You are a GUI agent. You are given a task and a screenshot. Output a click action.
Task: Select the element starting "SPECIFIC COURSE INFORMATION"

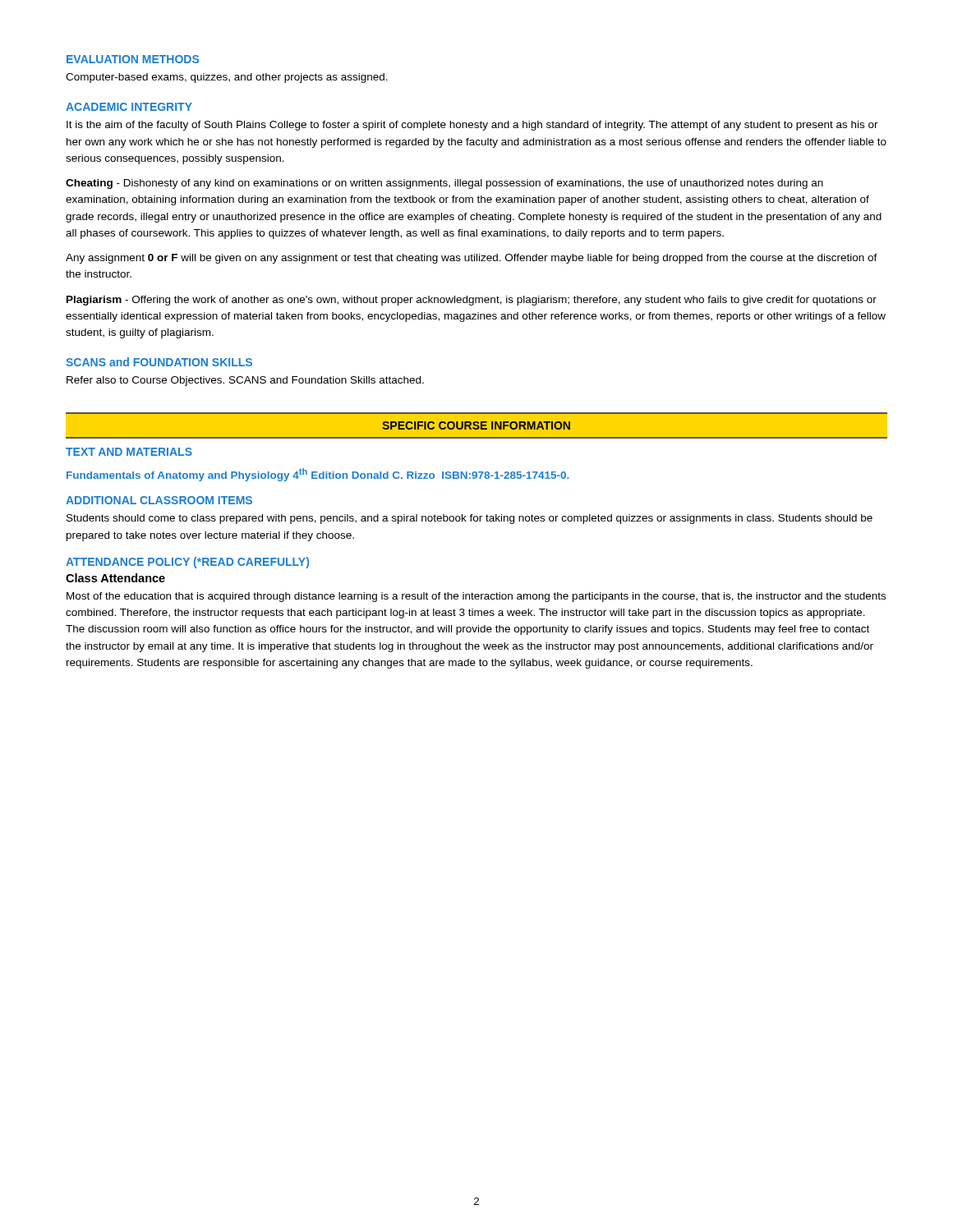[476, 425]
